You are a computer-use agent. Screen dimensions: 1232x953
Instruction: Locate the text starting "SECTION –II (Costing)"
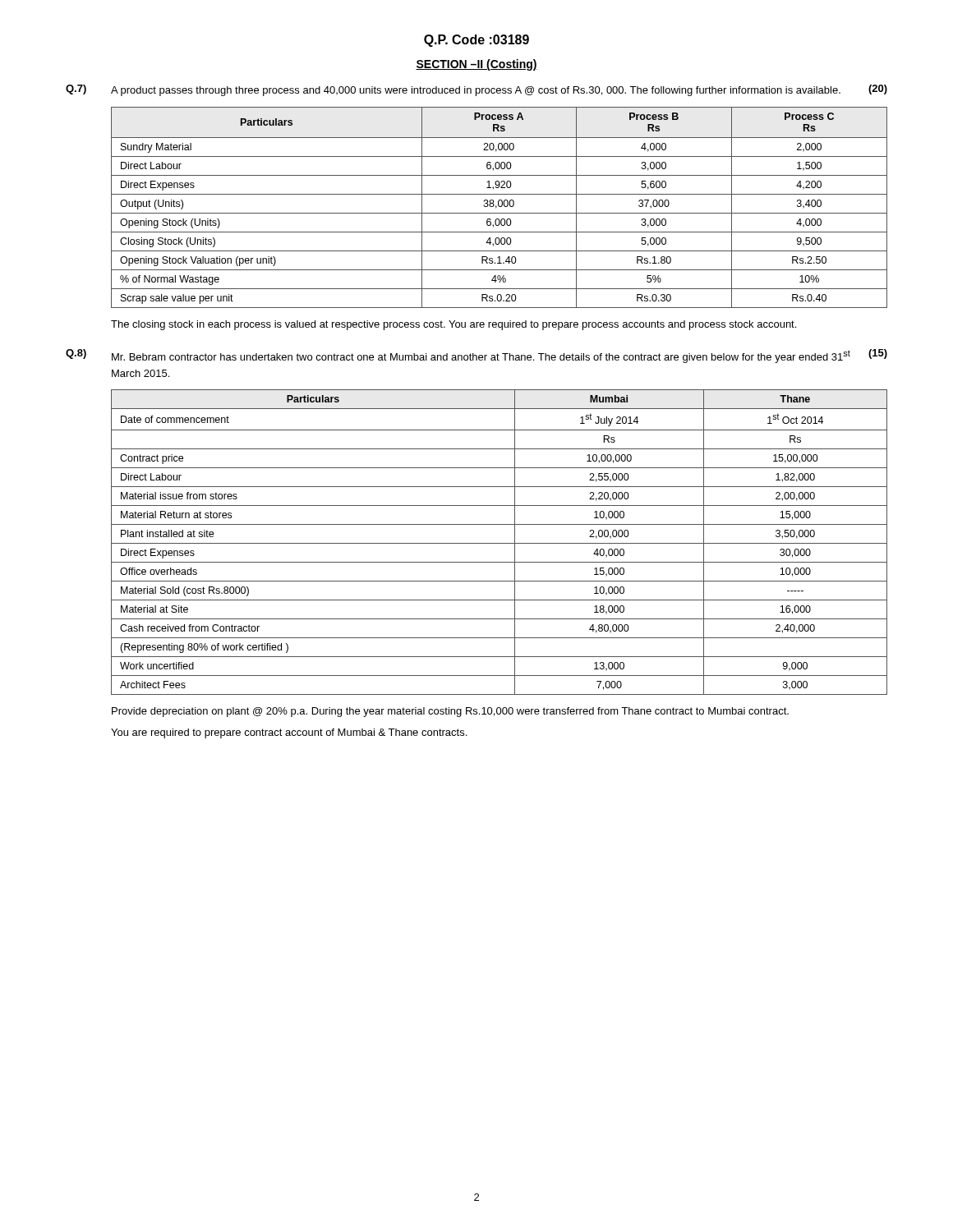click(476, 64)
